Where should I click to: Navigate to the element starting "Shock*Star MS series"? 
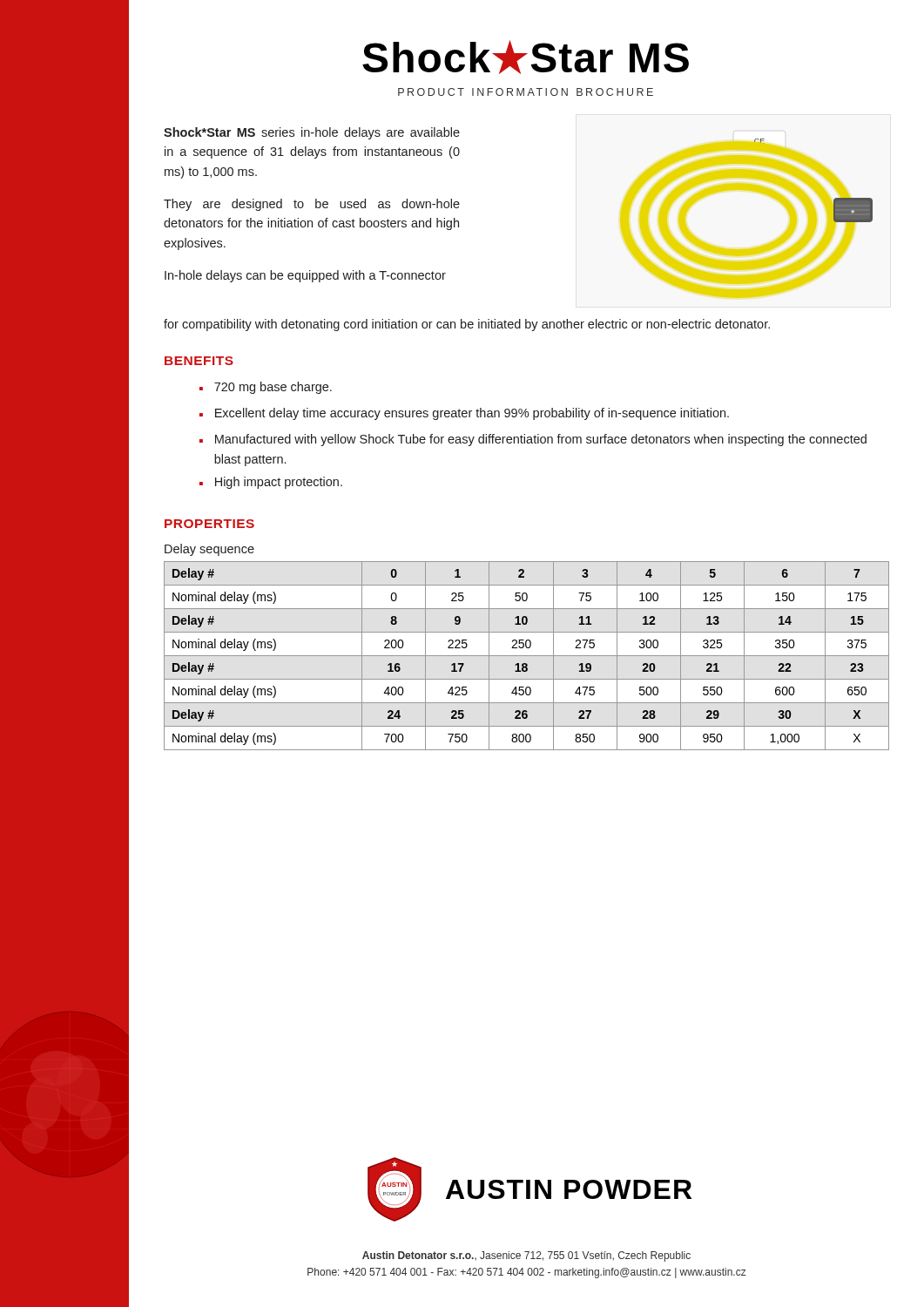(526, 211)
